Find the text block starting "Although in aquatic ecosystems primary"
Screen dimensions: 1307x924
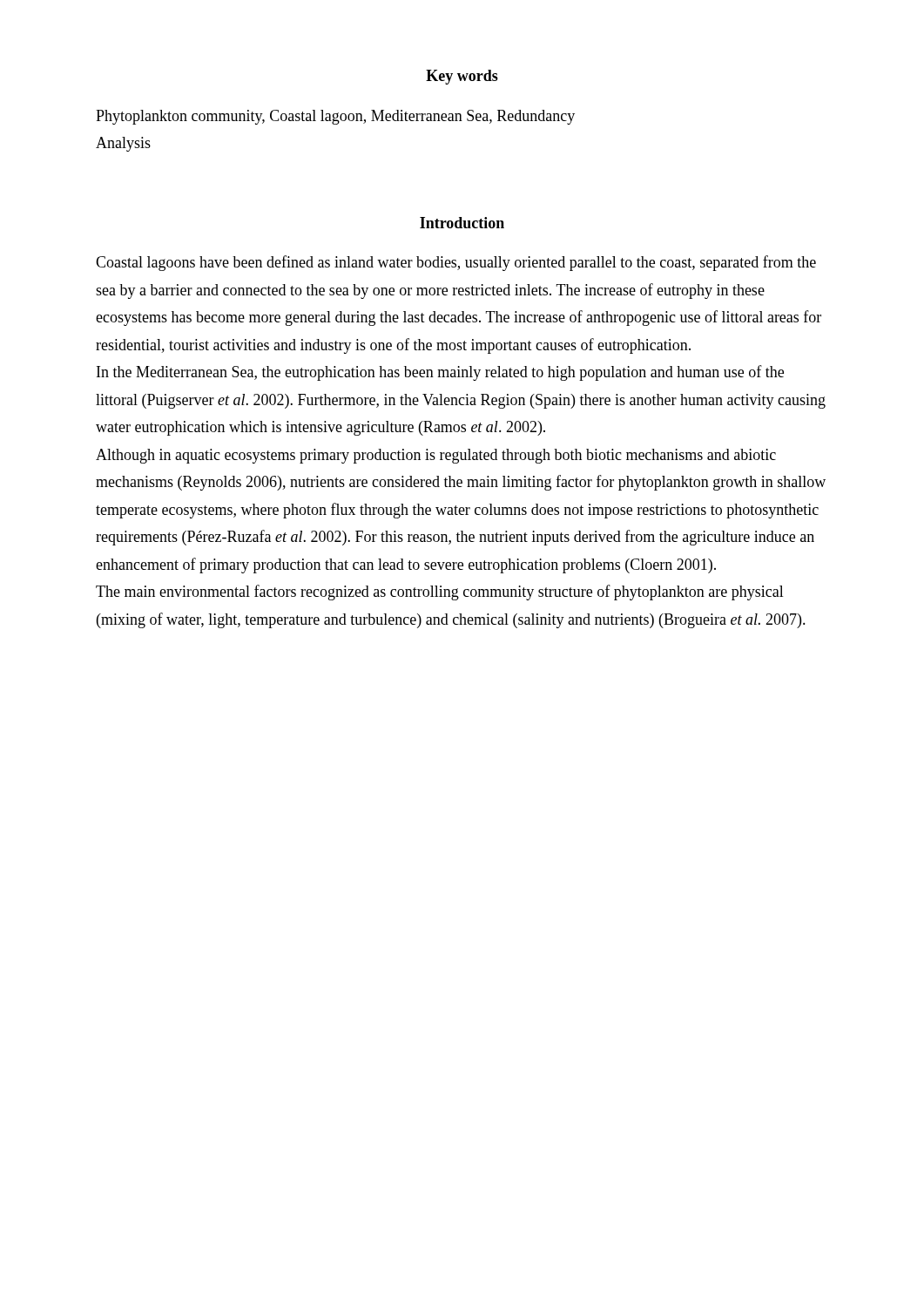click(461, 509)
